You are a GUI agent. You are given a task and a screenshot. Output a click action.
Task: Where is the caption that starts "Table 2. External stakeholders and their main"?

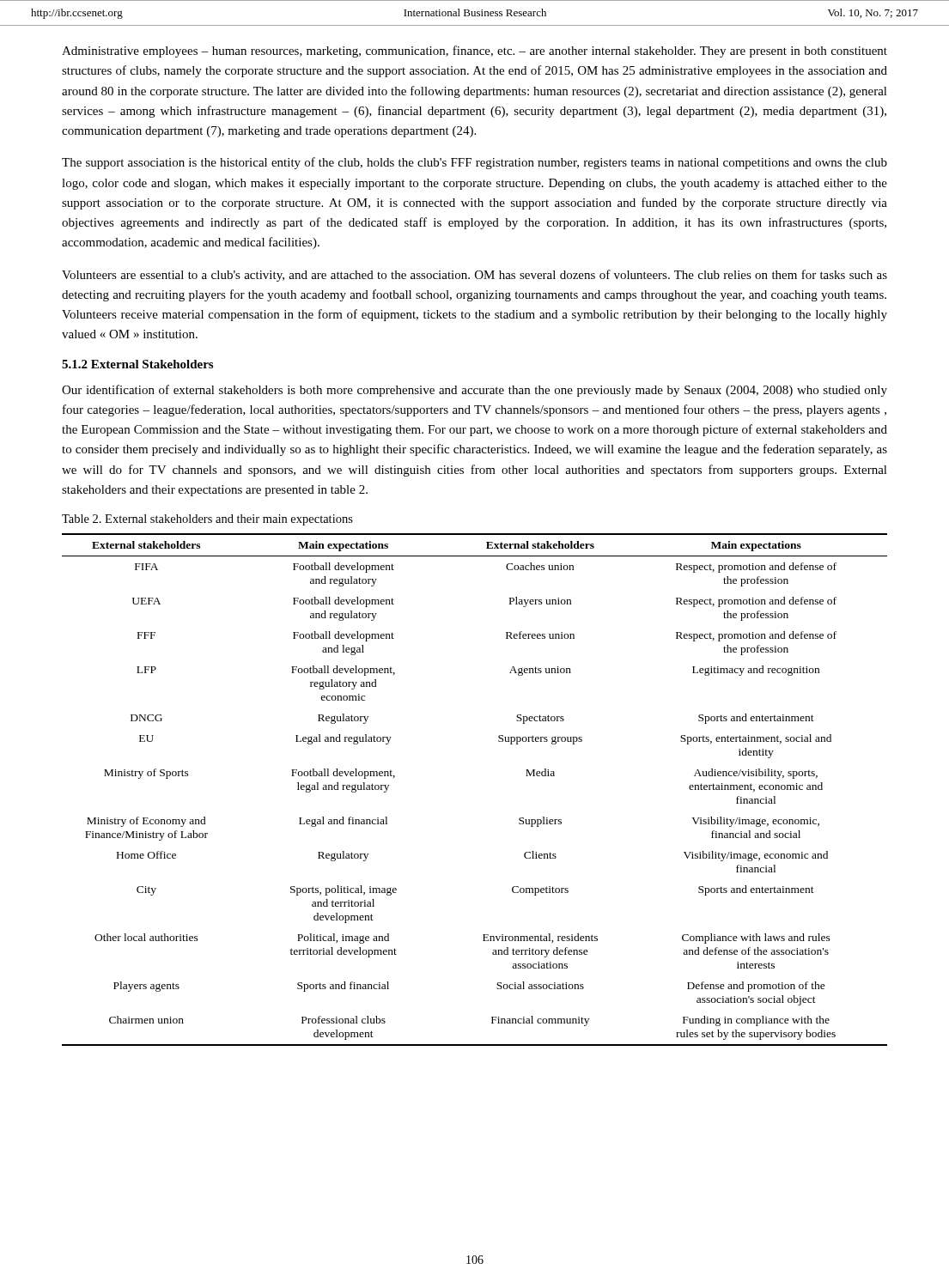tap(207, 519)
